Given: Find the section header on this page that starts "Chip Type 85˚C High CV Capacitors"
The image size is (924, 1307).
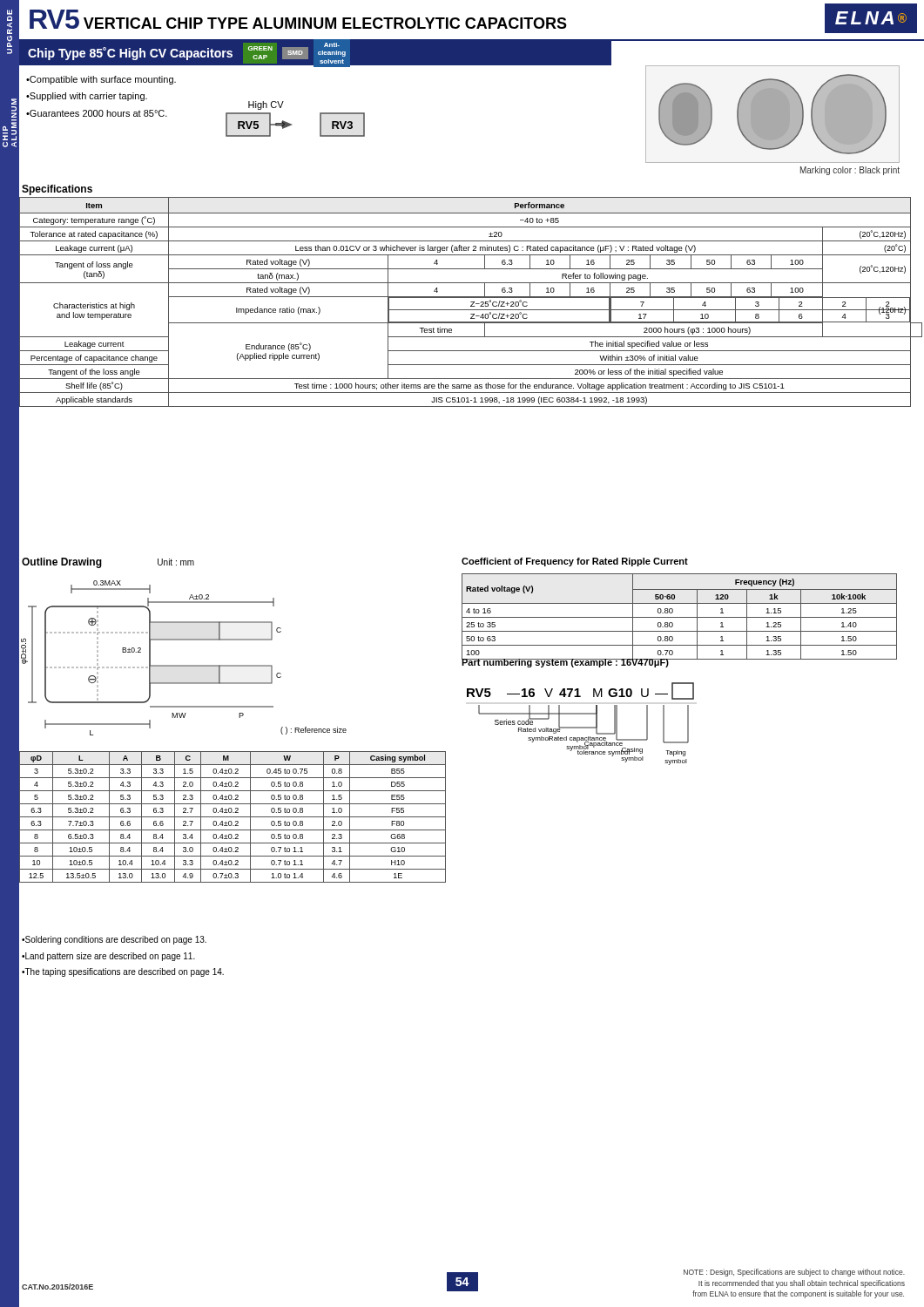Looking at the screenshot, I should (x=189, y=53).
